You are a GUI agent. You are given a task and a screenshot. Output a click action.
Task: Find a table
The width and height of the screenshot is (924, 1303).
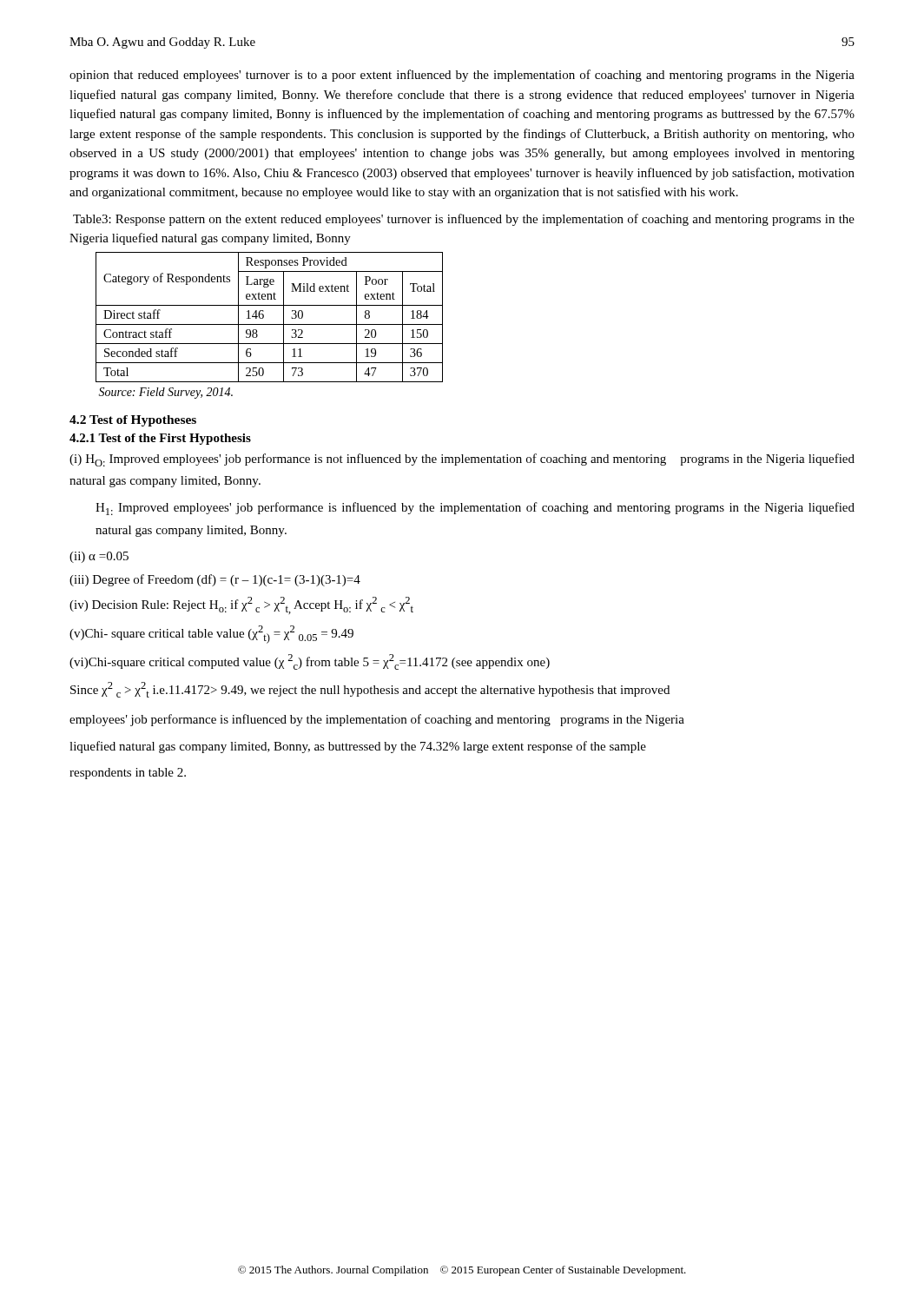tap(475, 317)
